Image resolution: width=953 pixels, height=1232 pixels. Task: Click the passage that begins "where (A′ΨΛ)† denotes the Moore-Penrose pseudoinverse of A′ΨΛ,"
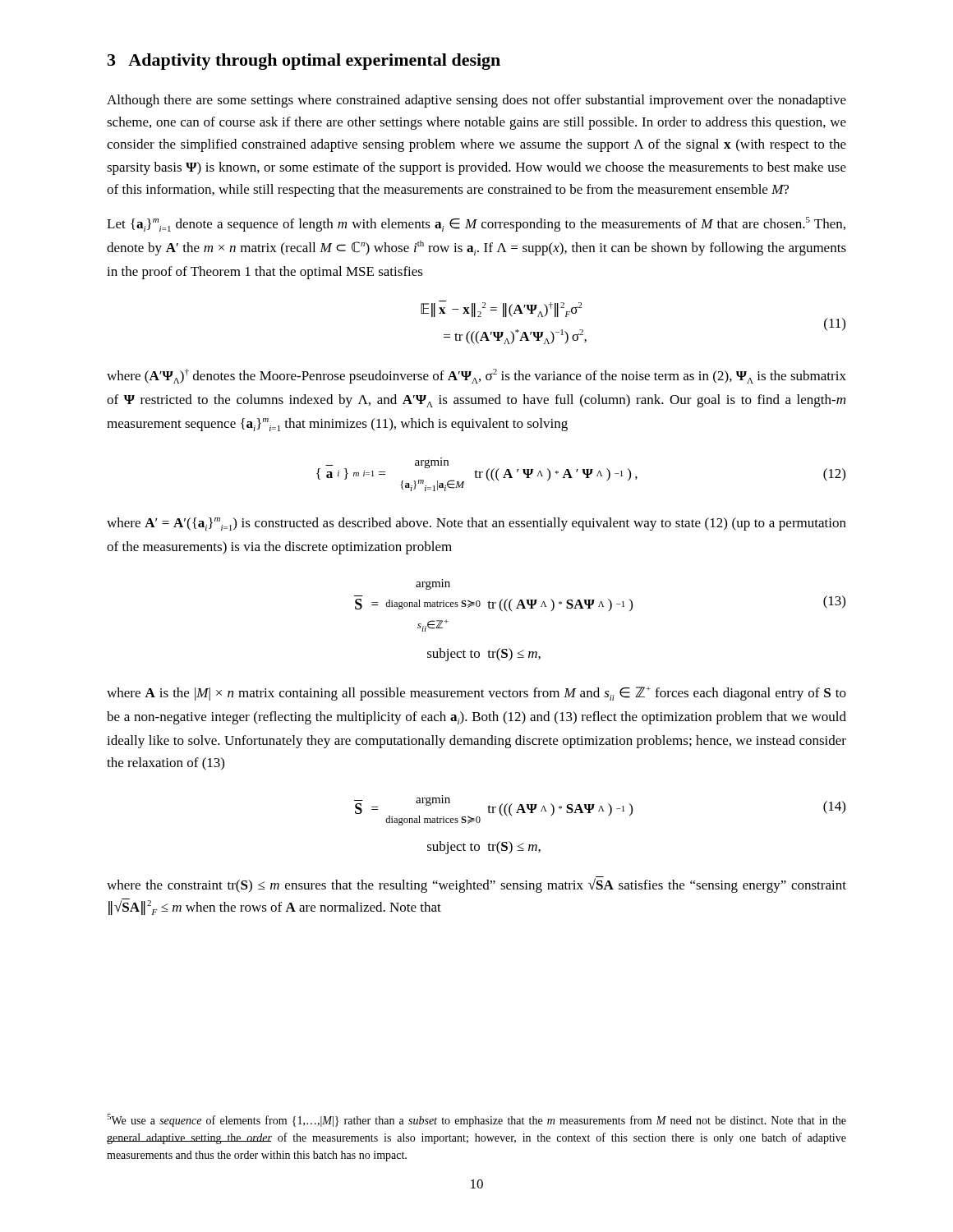coord(476,401)
